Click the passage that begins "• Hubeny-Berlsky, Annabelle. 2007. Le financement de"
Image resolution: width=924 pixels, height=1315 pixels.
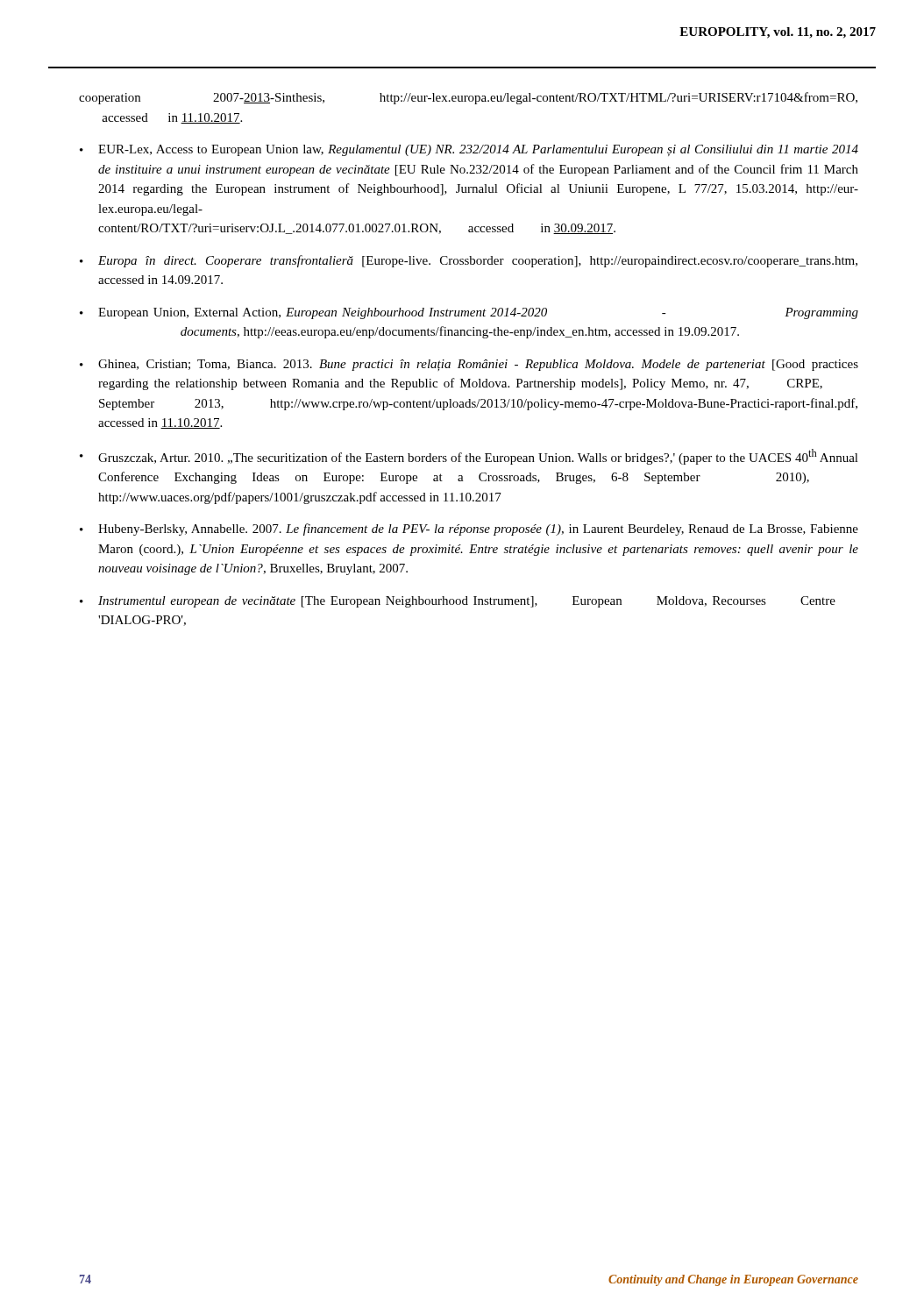pos(469,549)
